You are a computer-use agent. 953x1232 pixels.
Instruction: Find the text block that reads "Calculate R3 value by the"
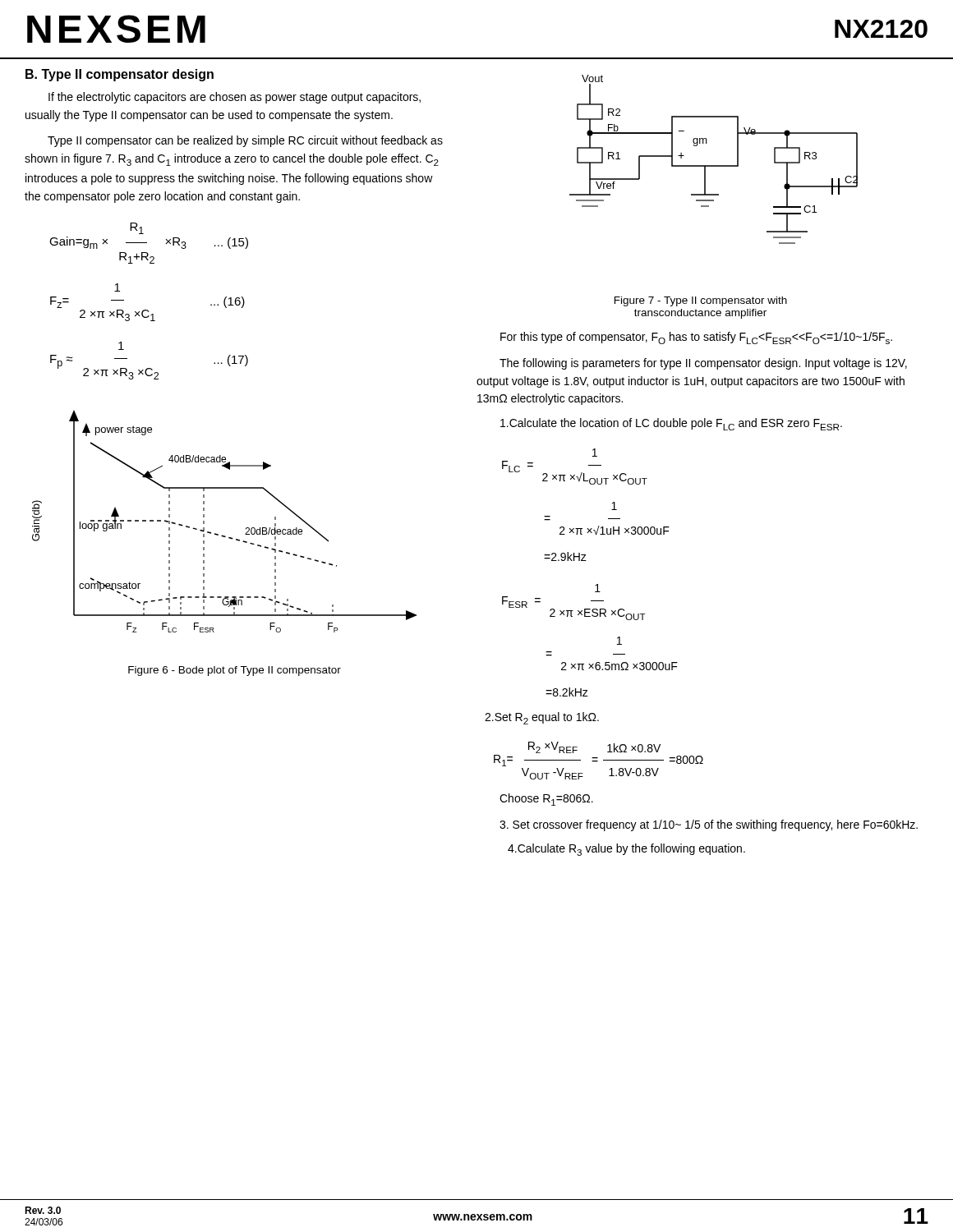627,850
